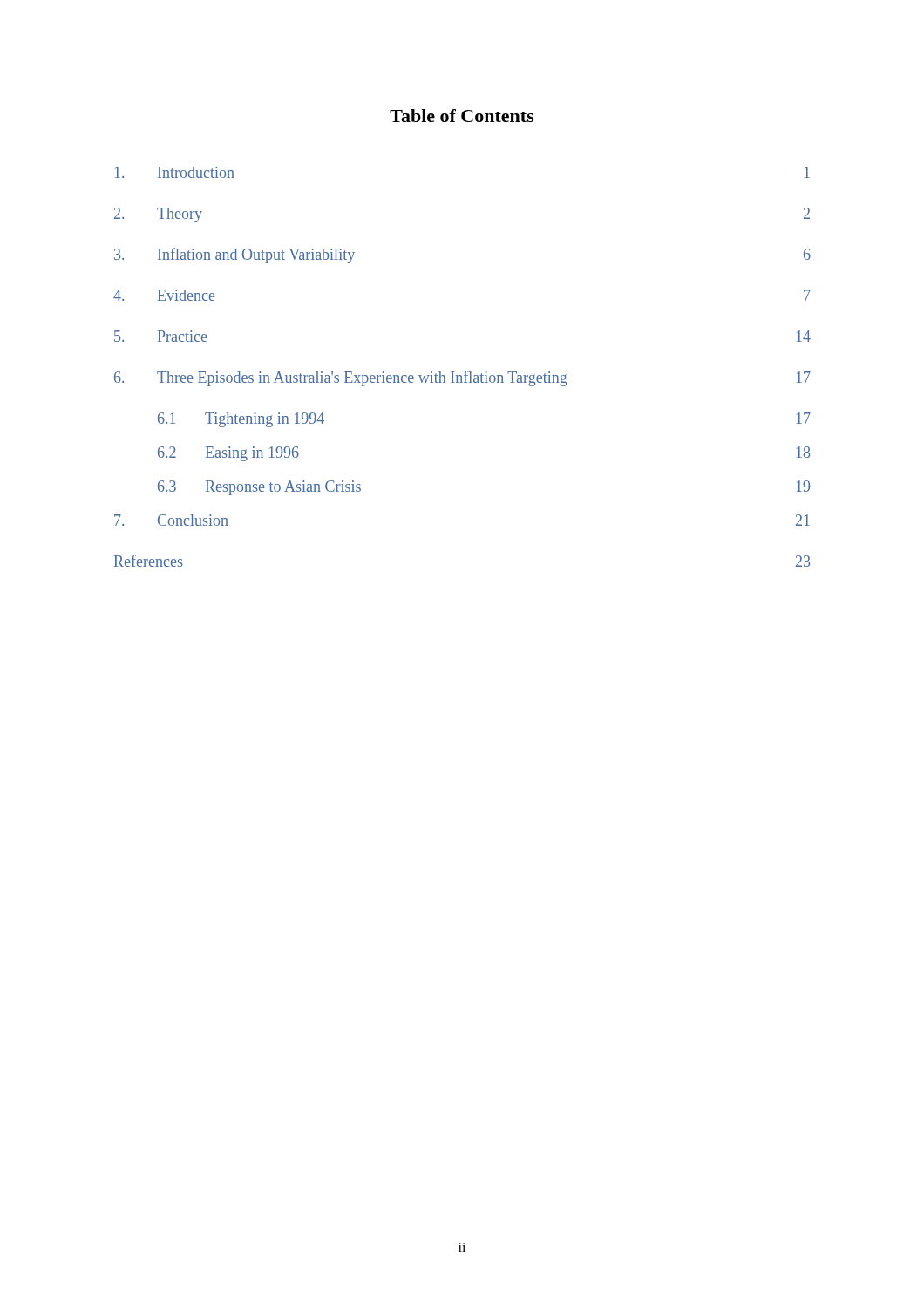Screen dimensions: 1308x924
Task: Click on the element starting "6.3 Response to Asian Crisis 19"
Action: click(x=275, y=488)
